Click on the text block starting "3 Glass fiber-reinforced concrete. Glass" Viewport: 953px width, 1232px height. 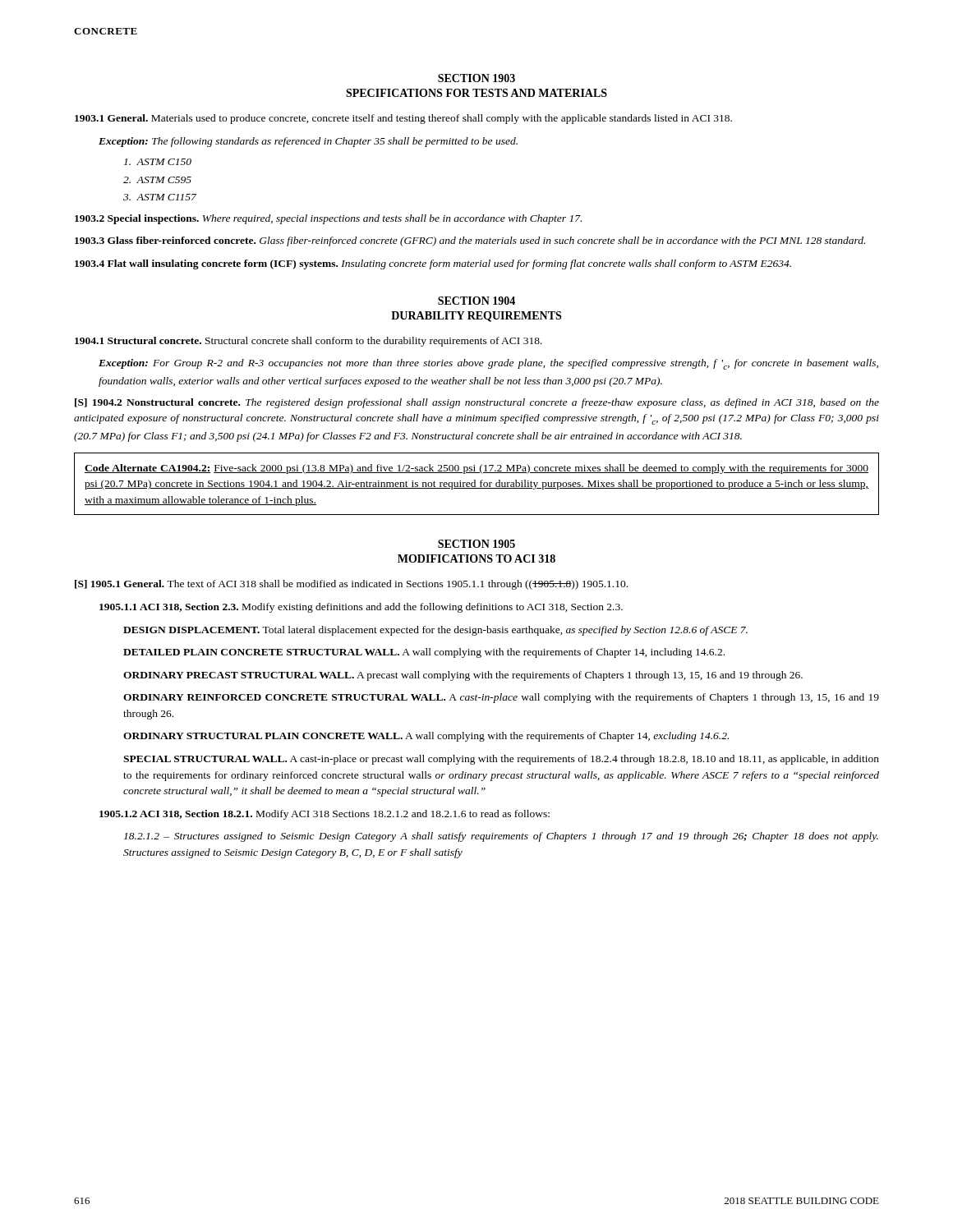tap(470, 240)
